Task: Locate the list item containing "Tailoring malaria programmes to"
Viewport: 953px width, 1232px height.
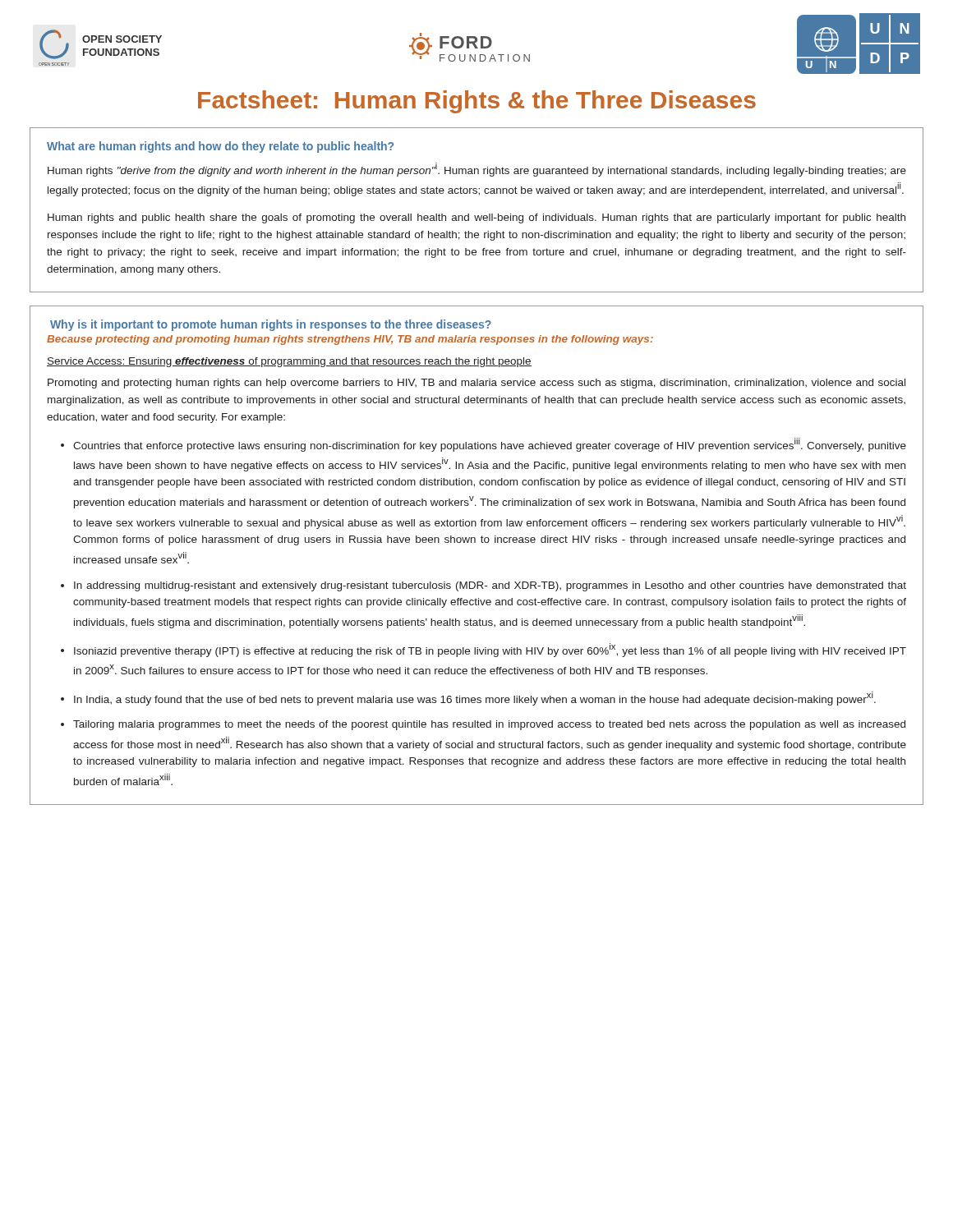Action: 490,753
